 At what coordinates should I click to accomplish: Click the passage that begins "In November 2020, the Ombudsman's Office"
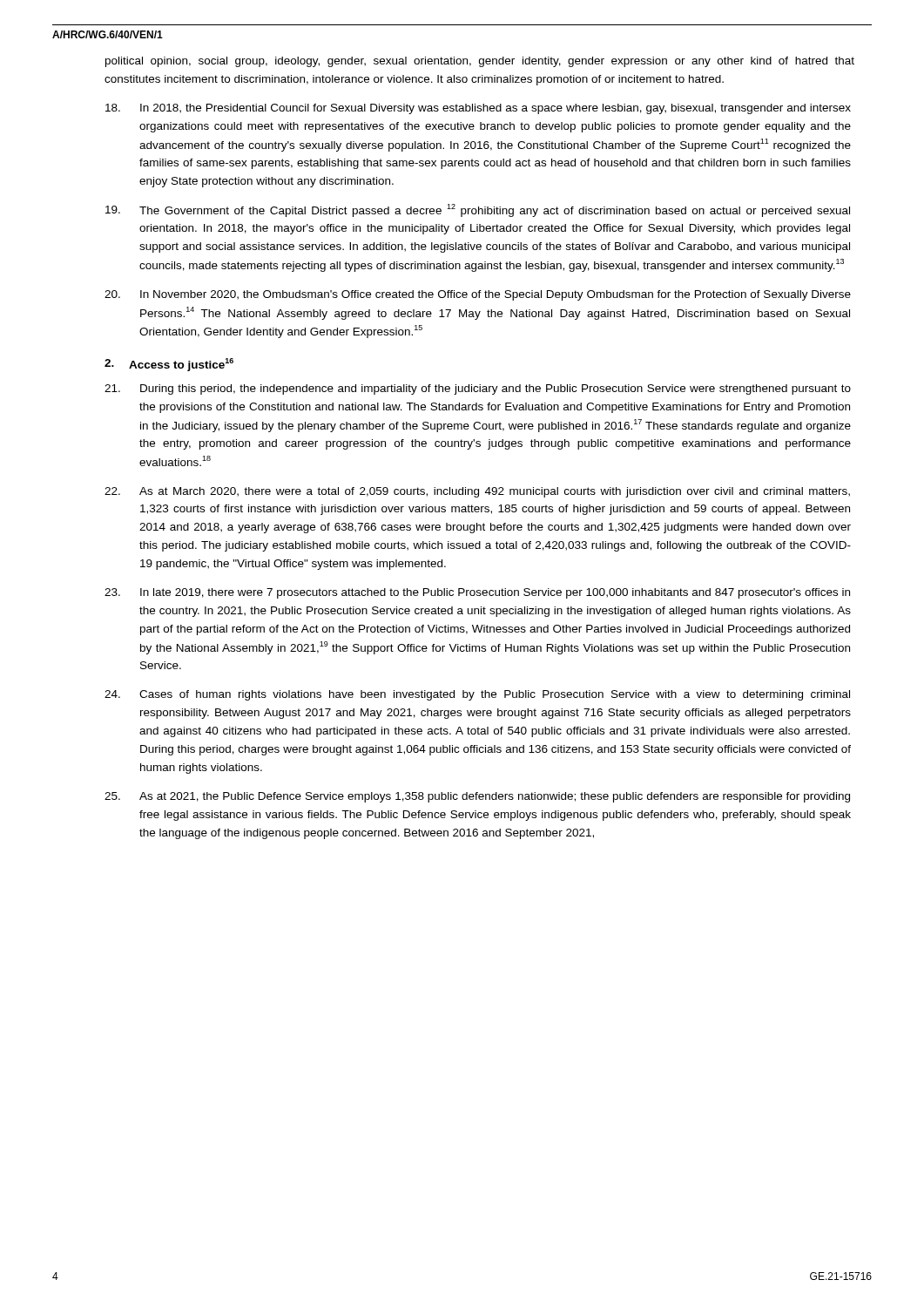tap(478, 313)
